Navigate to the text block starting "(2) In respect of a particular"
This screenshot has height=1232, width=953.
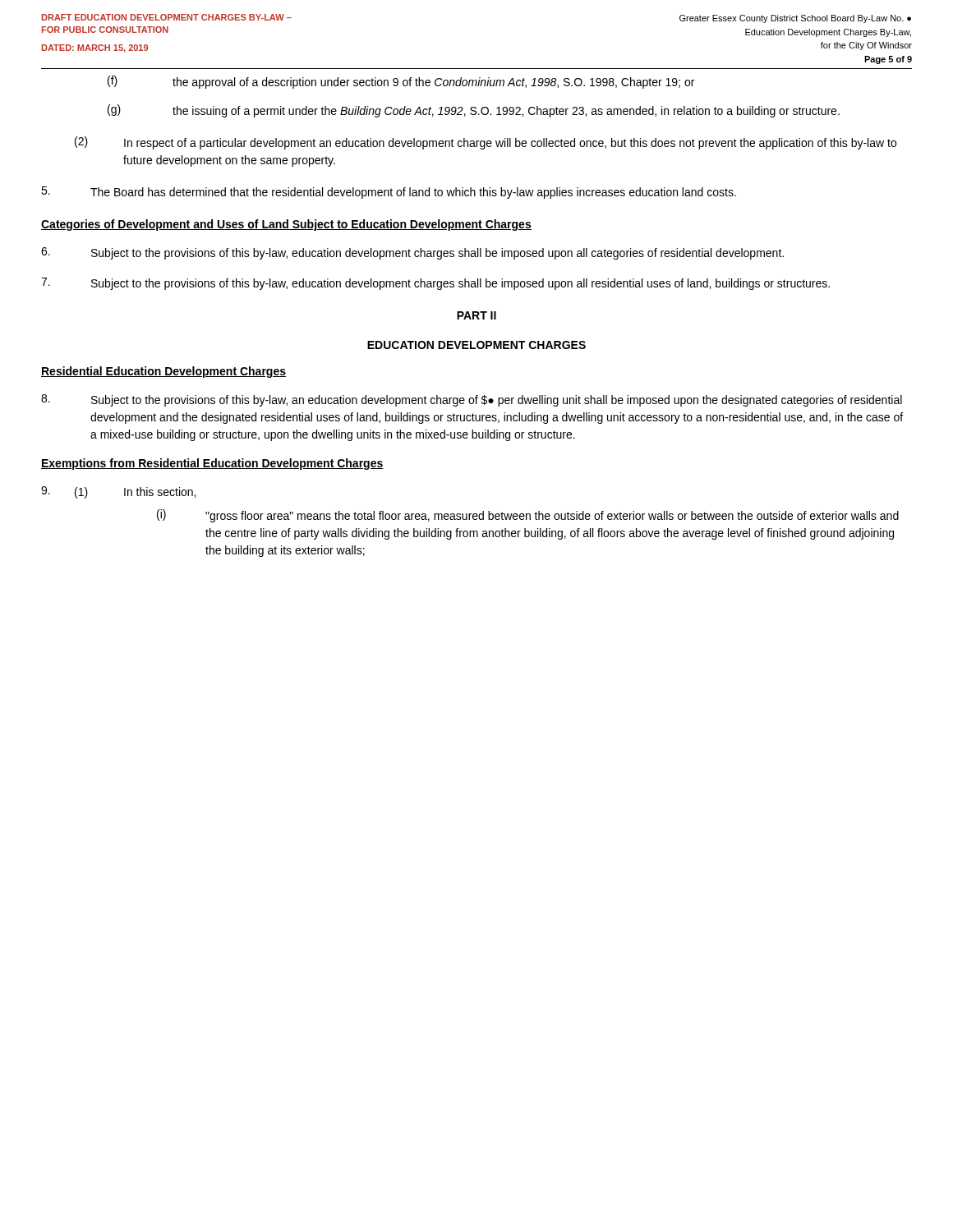click(x=493, y=152)
